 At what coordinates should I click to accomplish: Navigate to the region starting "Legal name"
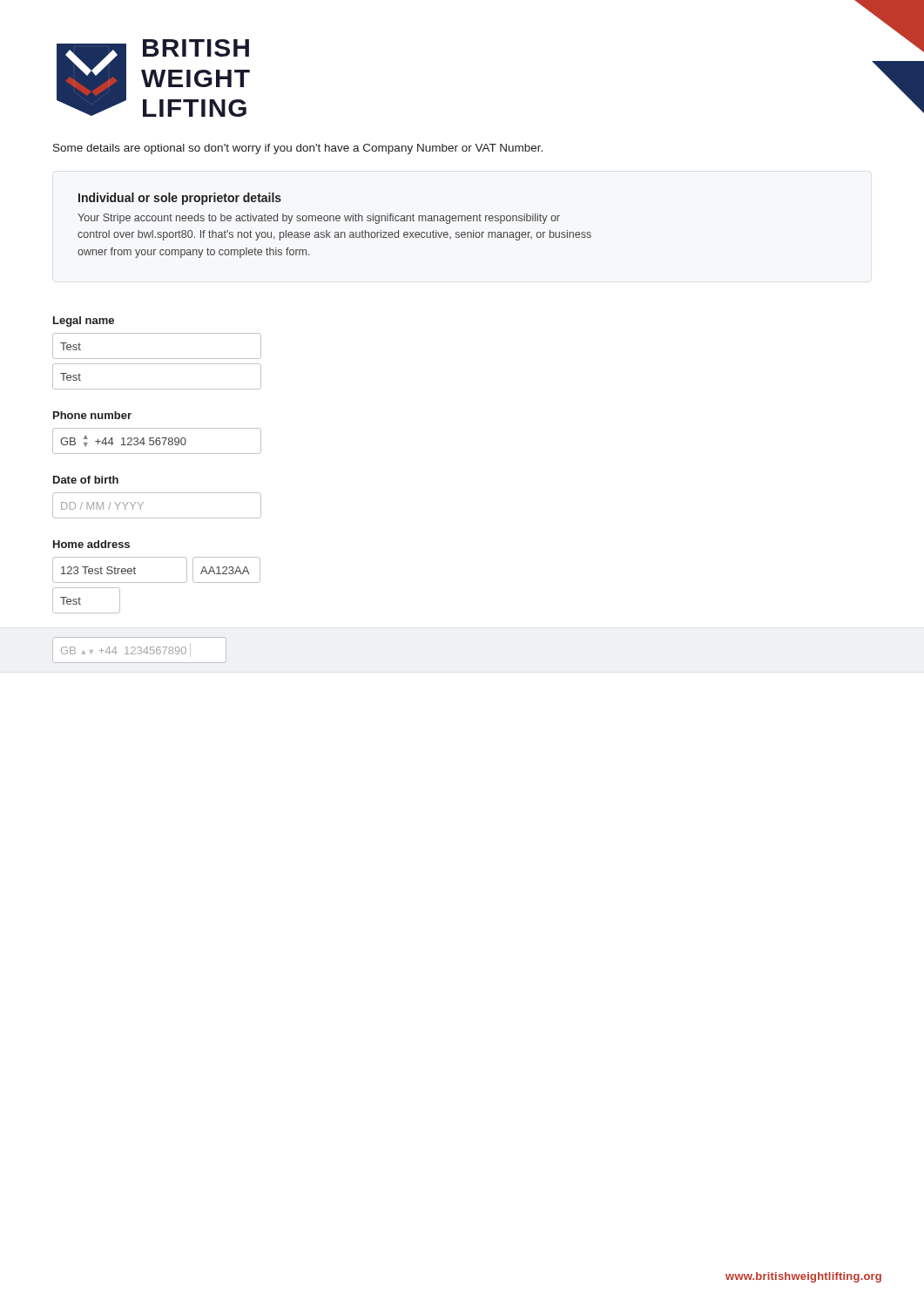pyautogui.click(x=83, y=320)
